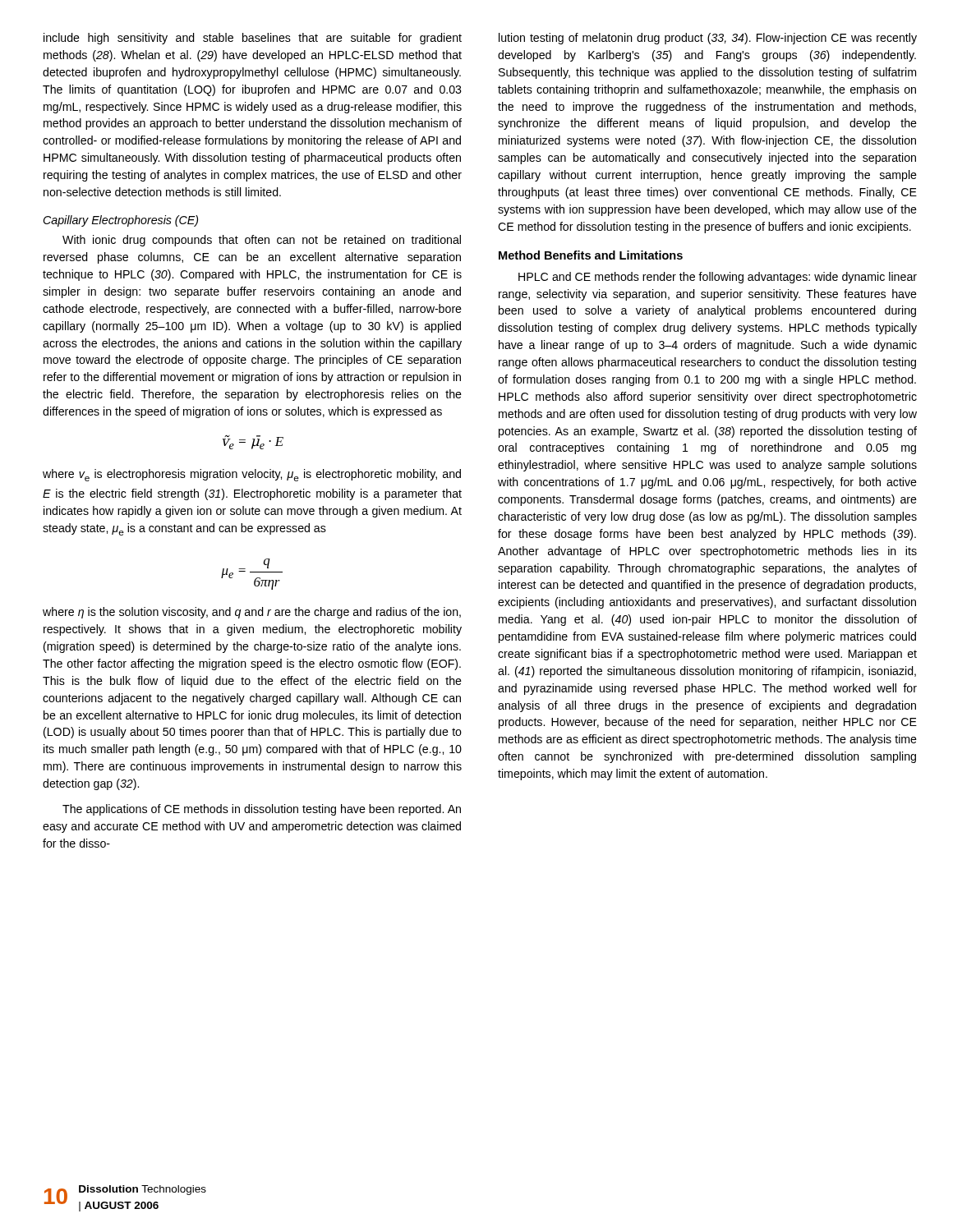Select the text block that says "where η is"
953x1232 pixels.
coord(252,728)
